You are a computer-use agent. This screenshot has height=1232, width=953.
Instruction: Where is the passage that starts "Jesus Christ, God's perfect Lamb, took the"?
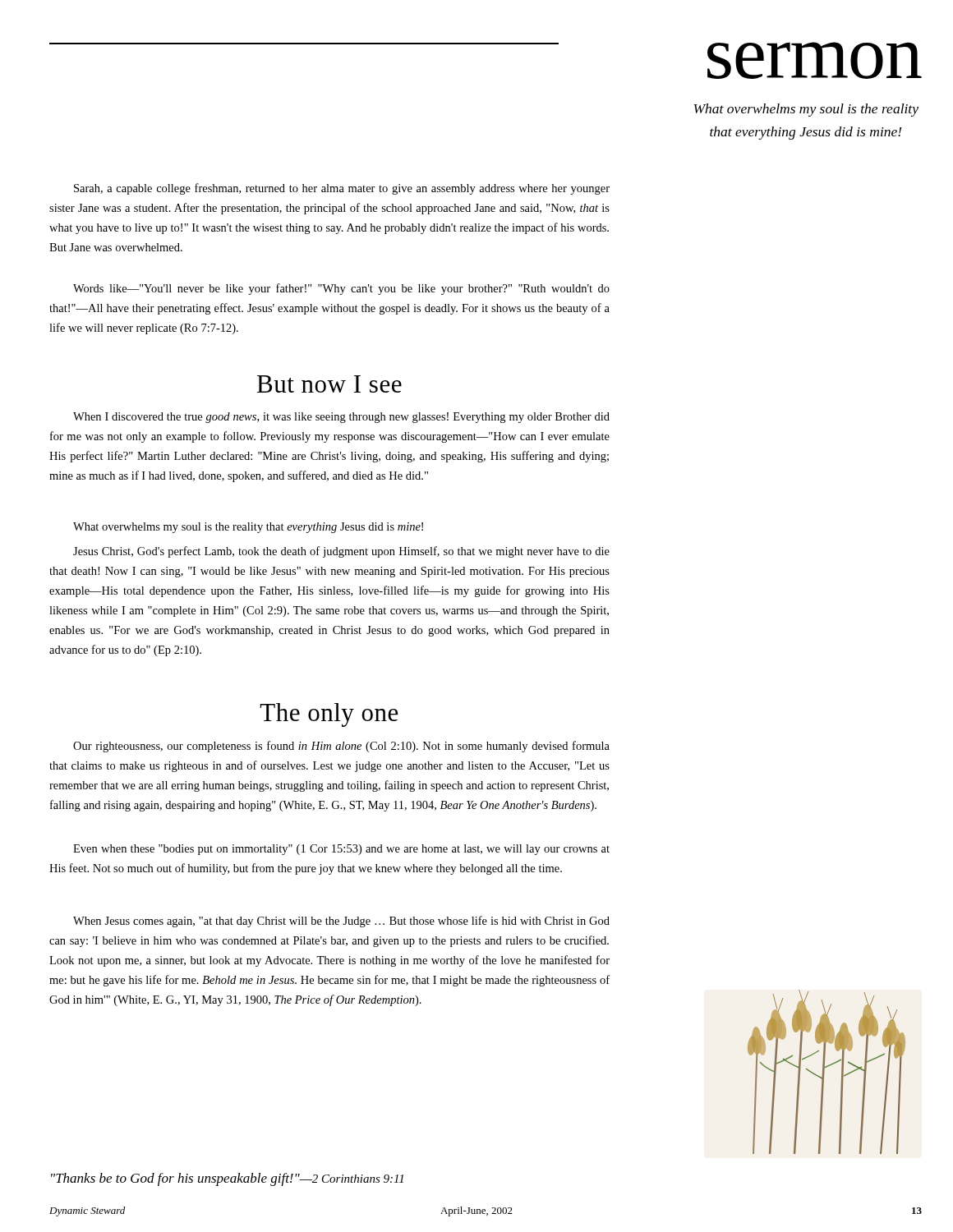(x=329, y=601)
